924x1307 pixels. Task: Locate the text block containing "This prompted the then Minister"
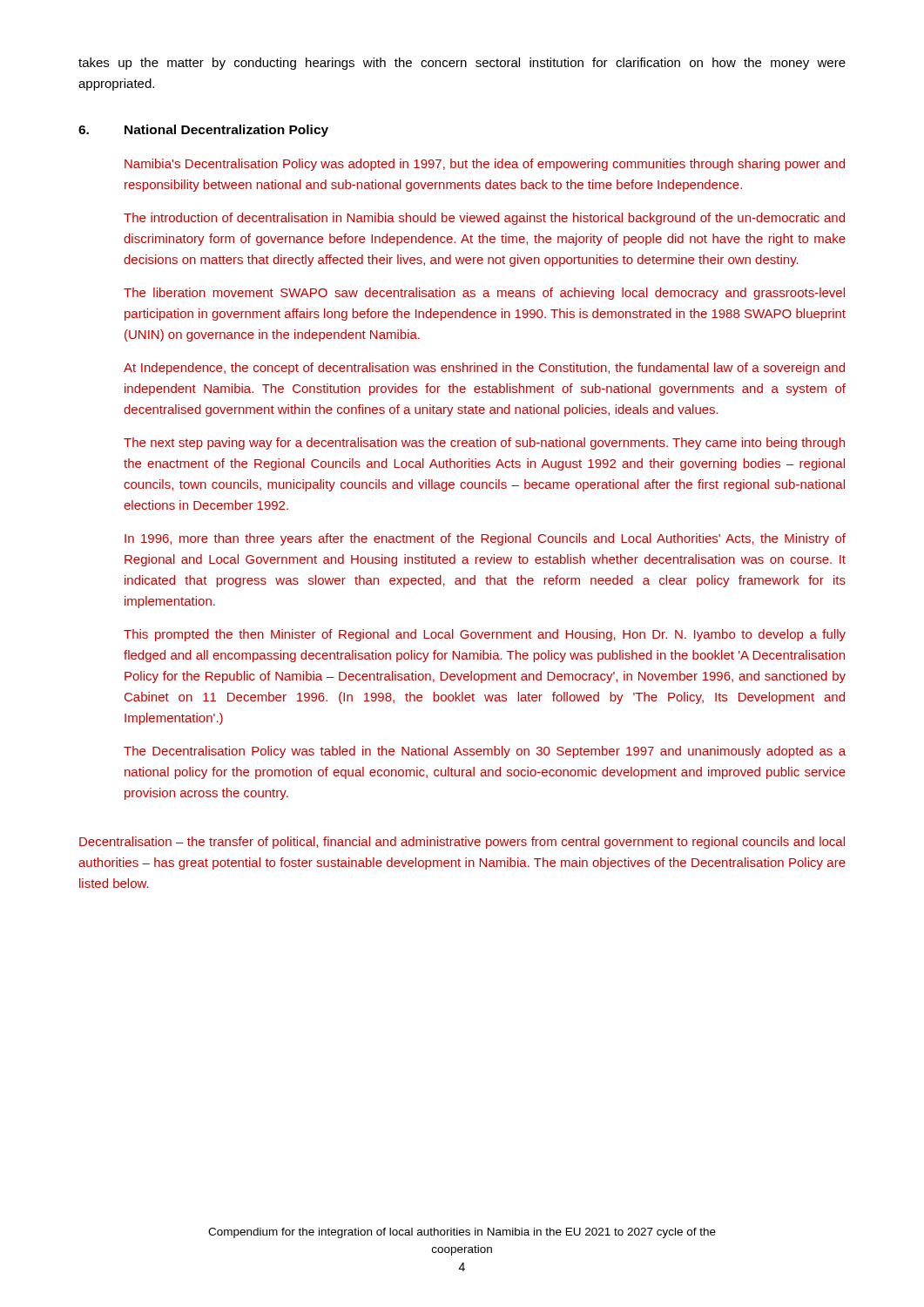point(485,676)
